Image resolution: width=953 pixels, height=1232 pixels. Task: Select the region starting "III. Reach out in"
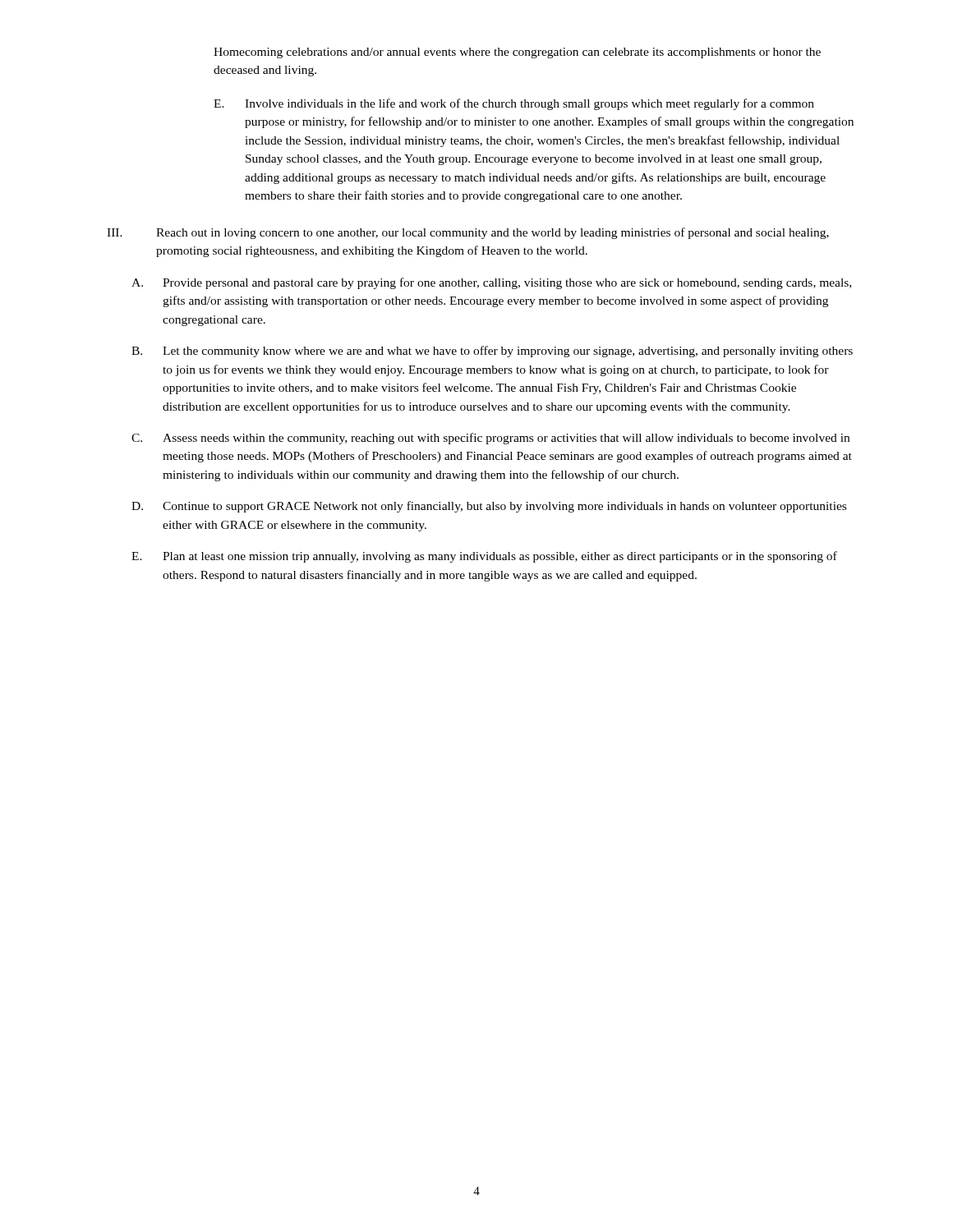[x=481, y=242]
